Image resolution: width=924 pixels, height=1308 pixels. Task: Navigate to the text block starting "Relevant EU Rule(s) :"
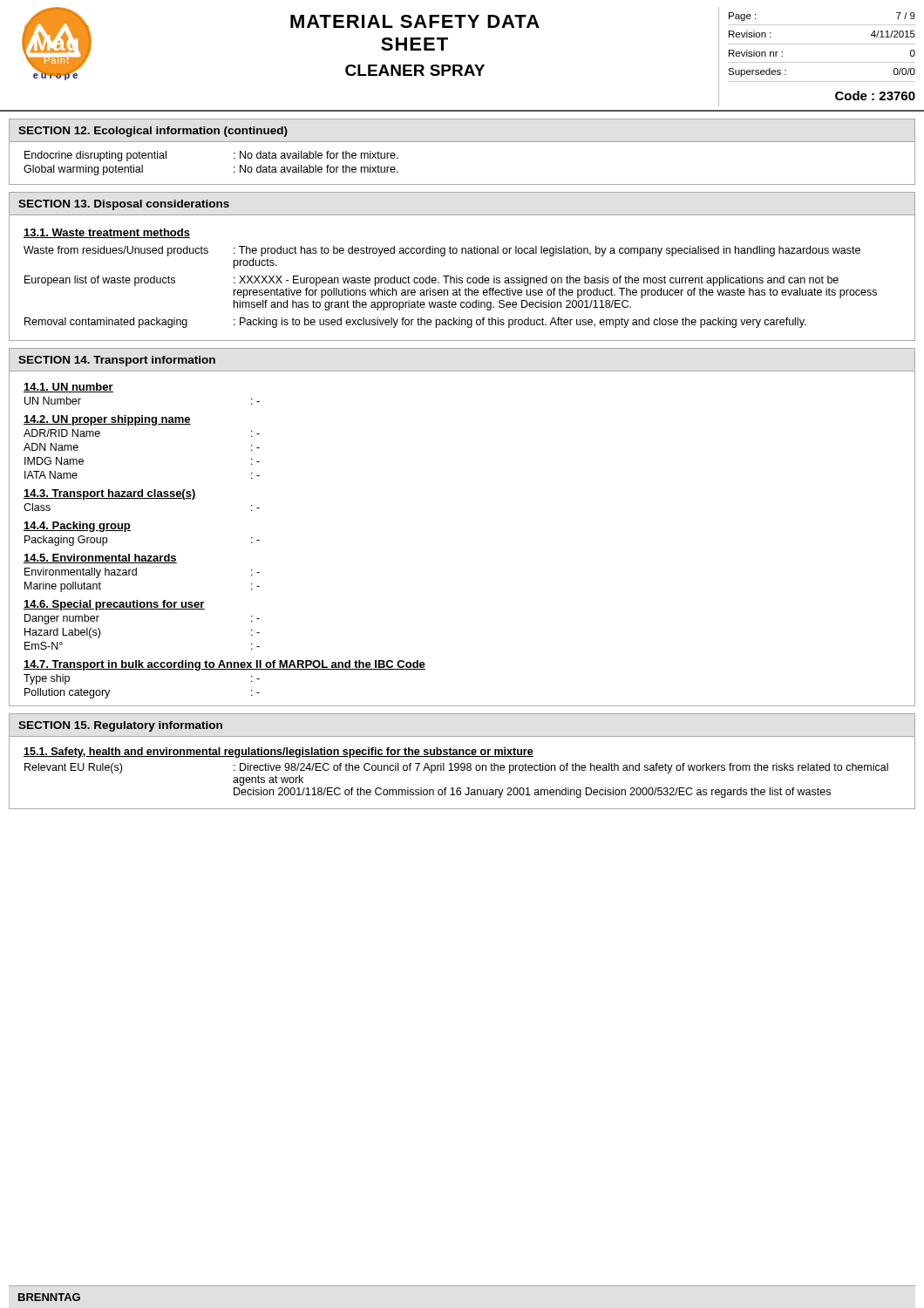click(462, 779)
